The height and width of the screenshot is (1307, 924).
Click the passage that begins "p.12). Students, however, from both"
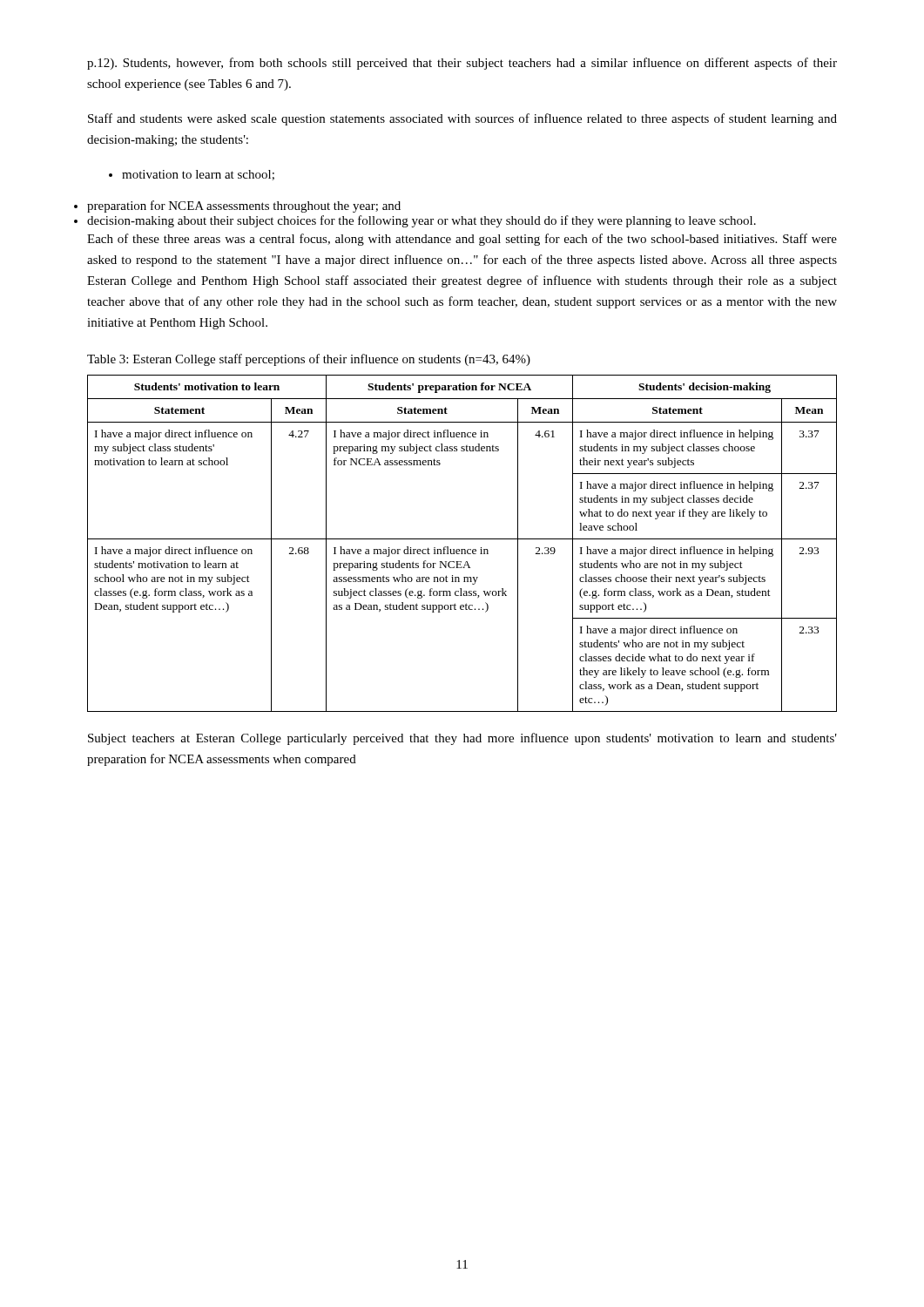point(462,73)
